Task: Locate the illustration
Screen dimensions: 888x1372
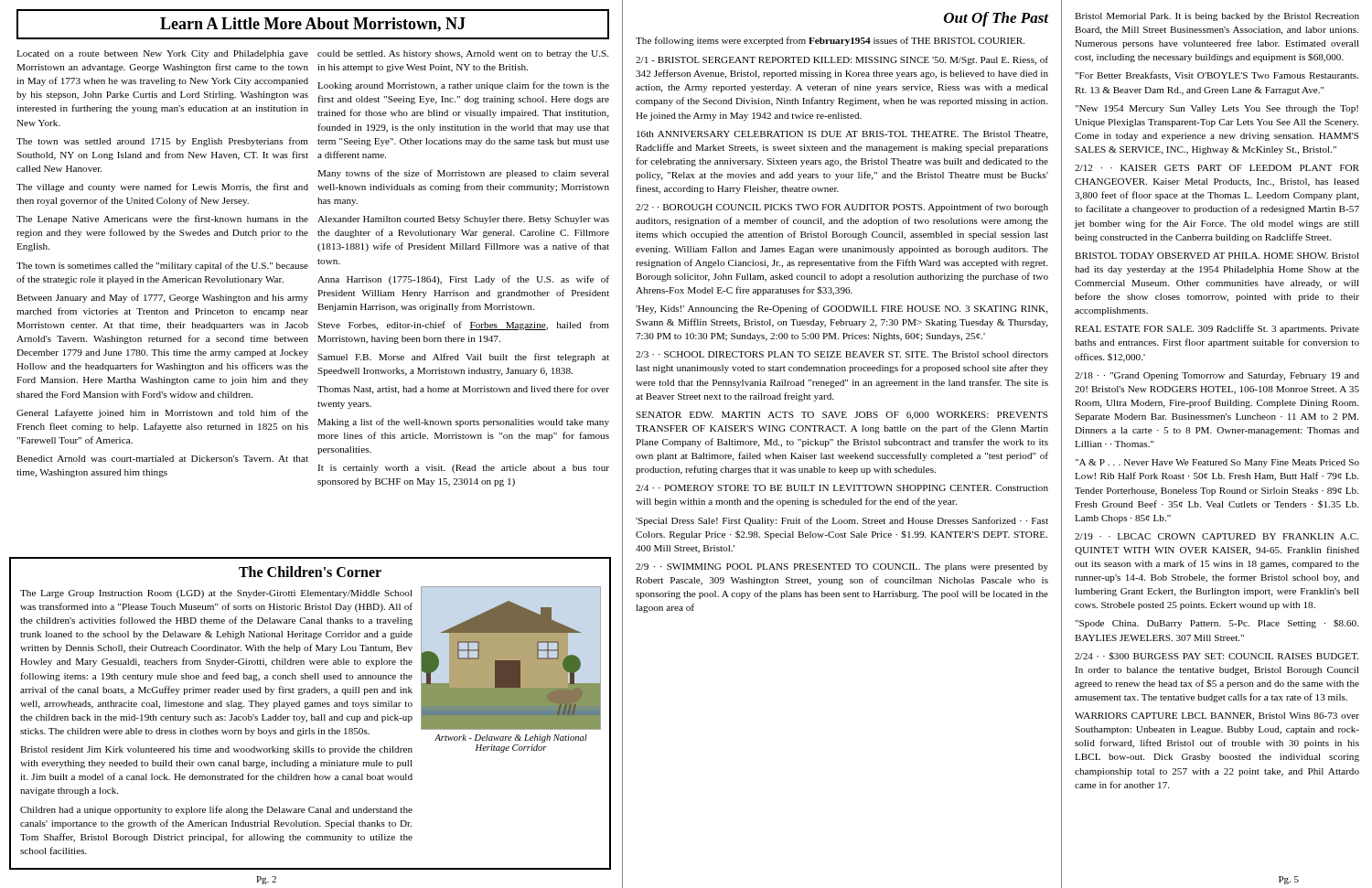Action: [x=511, y=658]
